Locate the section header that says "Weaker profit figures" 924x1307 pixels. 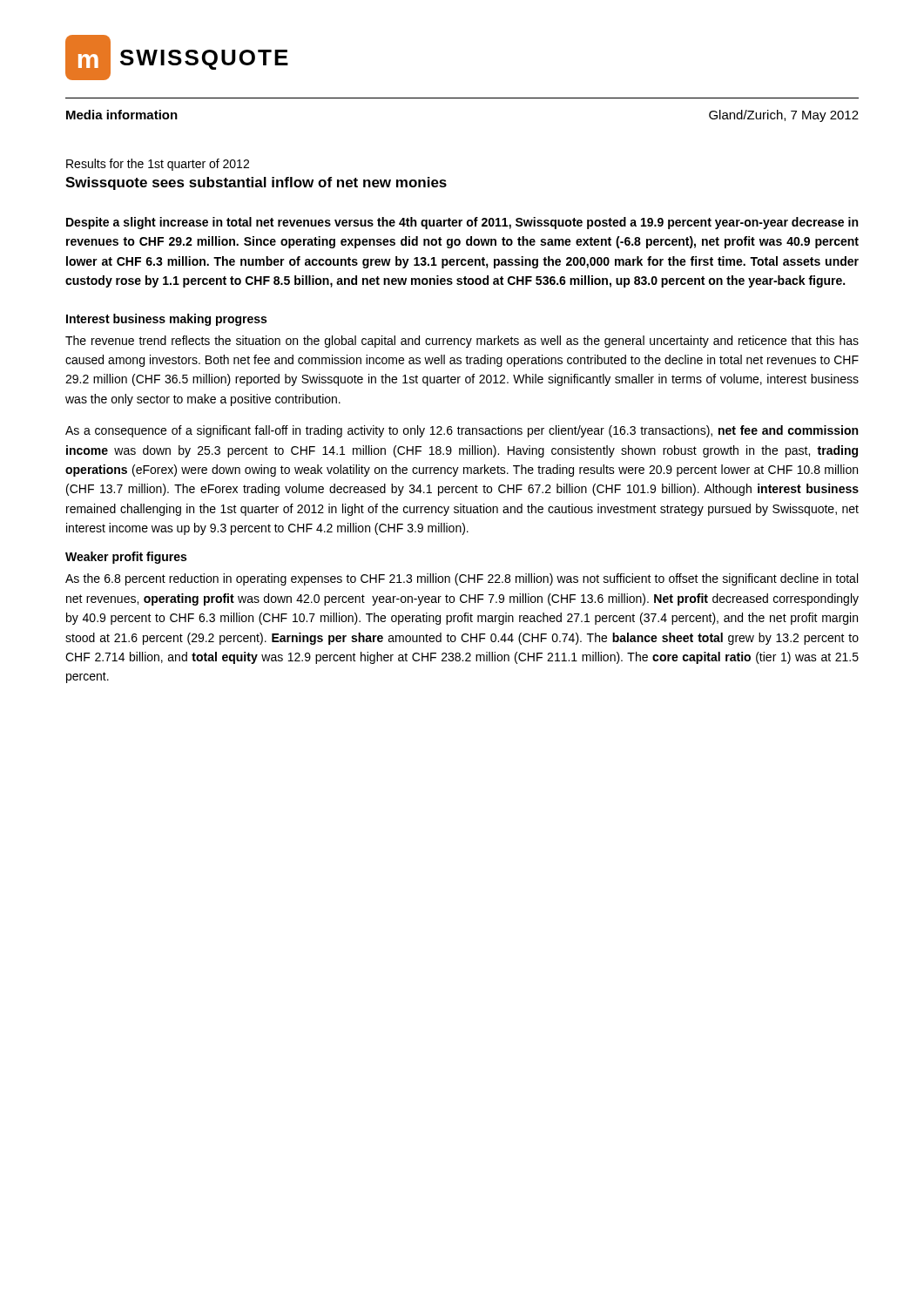click(126, 557)
